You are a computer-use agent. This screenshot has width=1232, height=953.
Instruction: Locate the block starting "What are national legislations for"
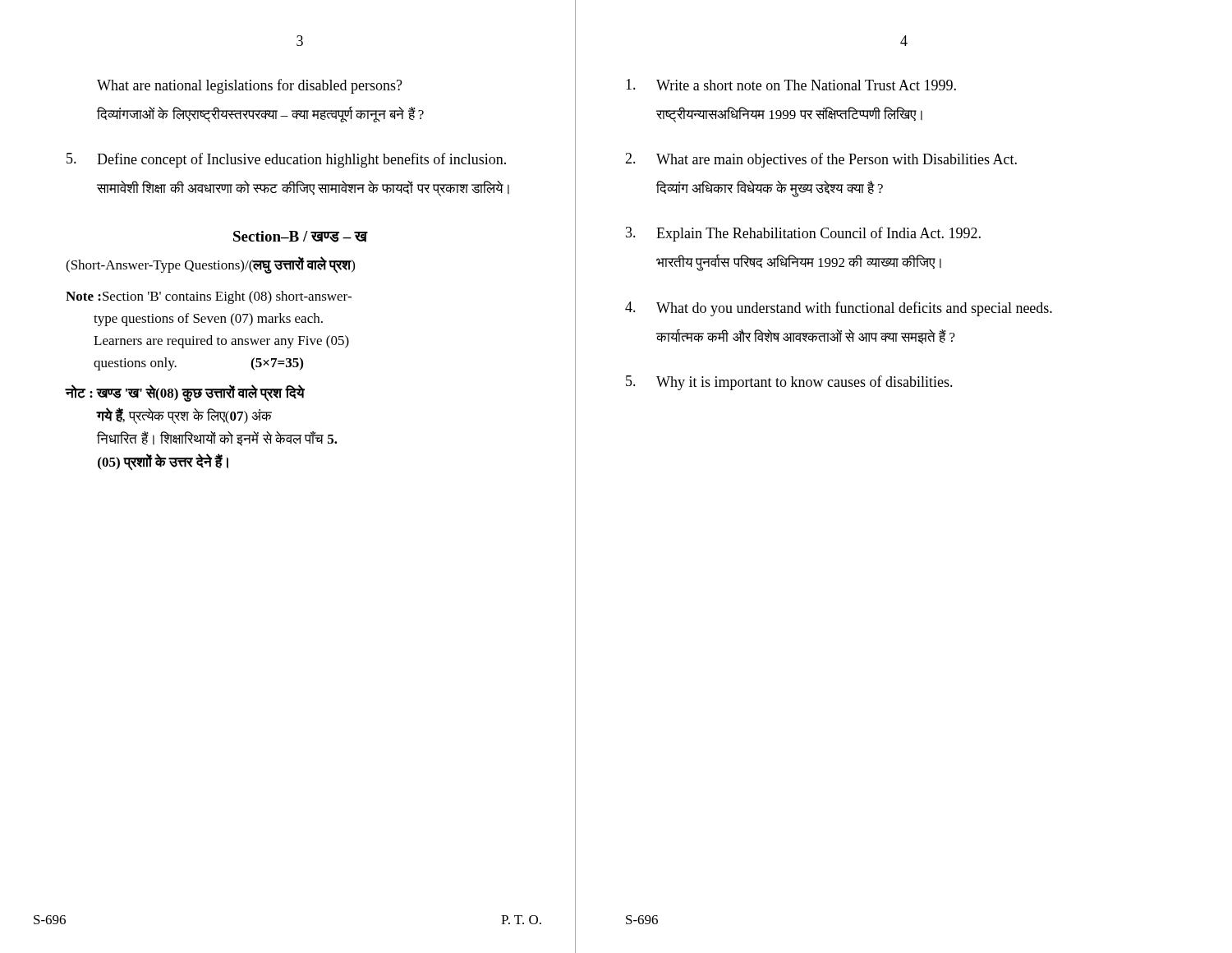(x=315, y=100)
